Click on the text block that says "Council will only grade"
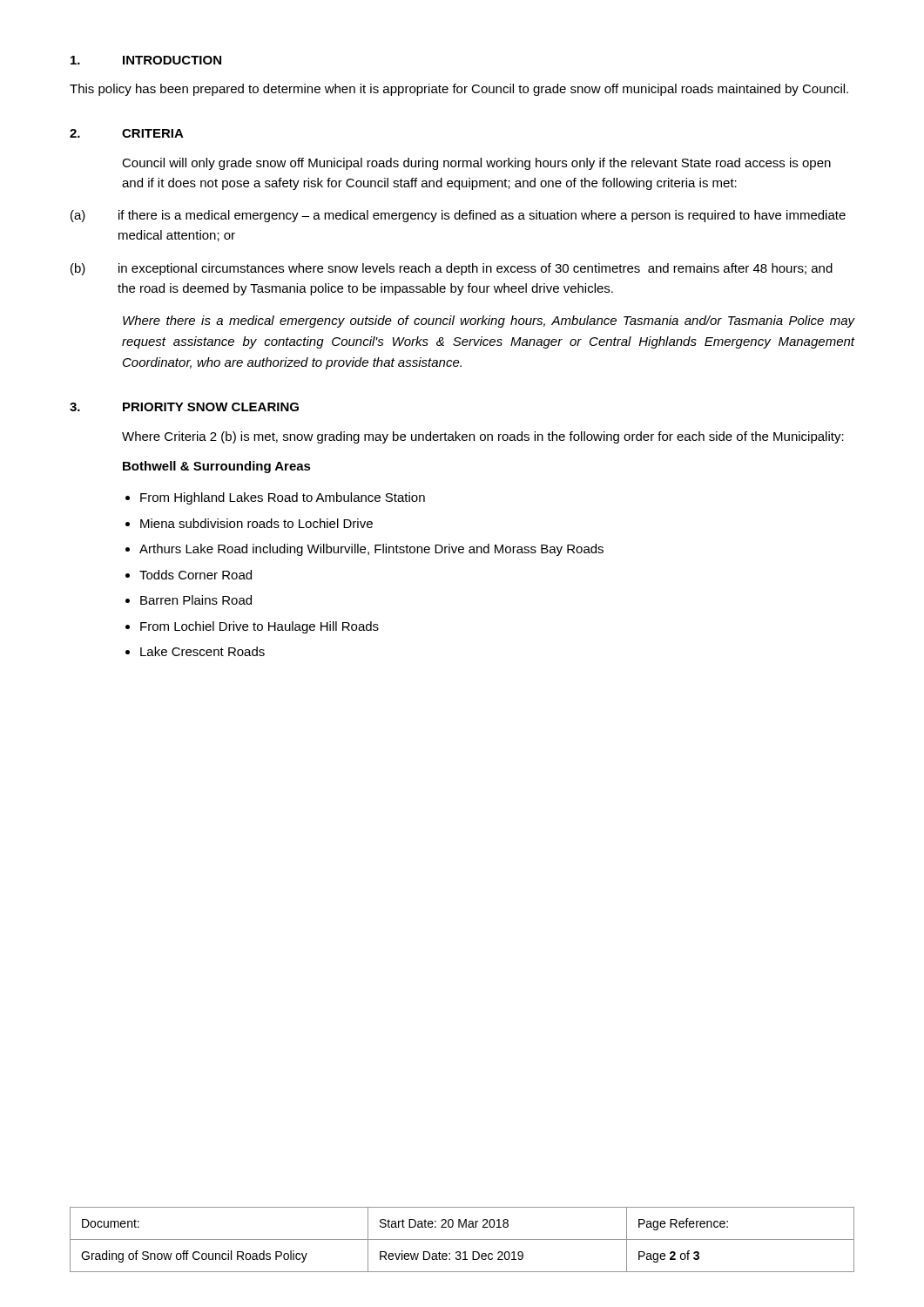The width and height of the screenshot is (924, 1307). tap(477, 172)
